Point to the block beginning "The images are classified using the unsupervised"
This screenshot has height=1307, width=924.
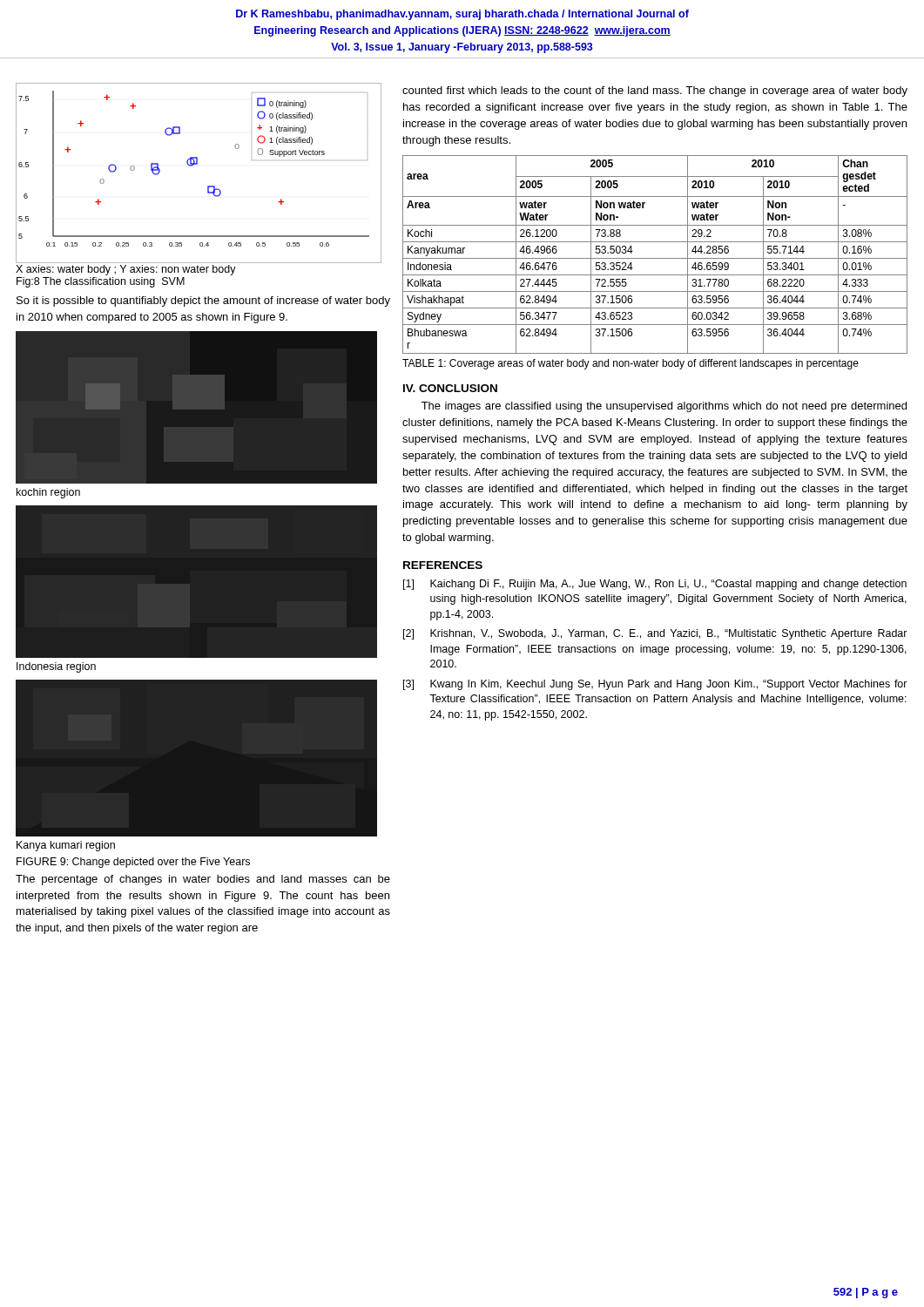click(655, 472)
